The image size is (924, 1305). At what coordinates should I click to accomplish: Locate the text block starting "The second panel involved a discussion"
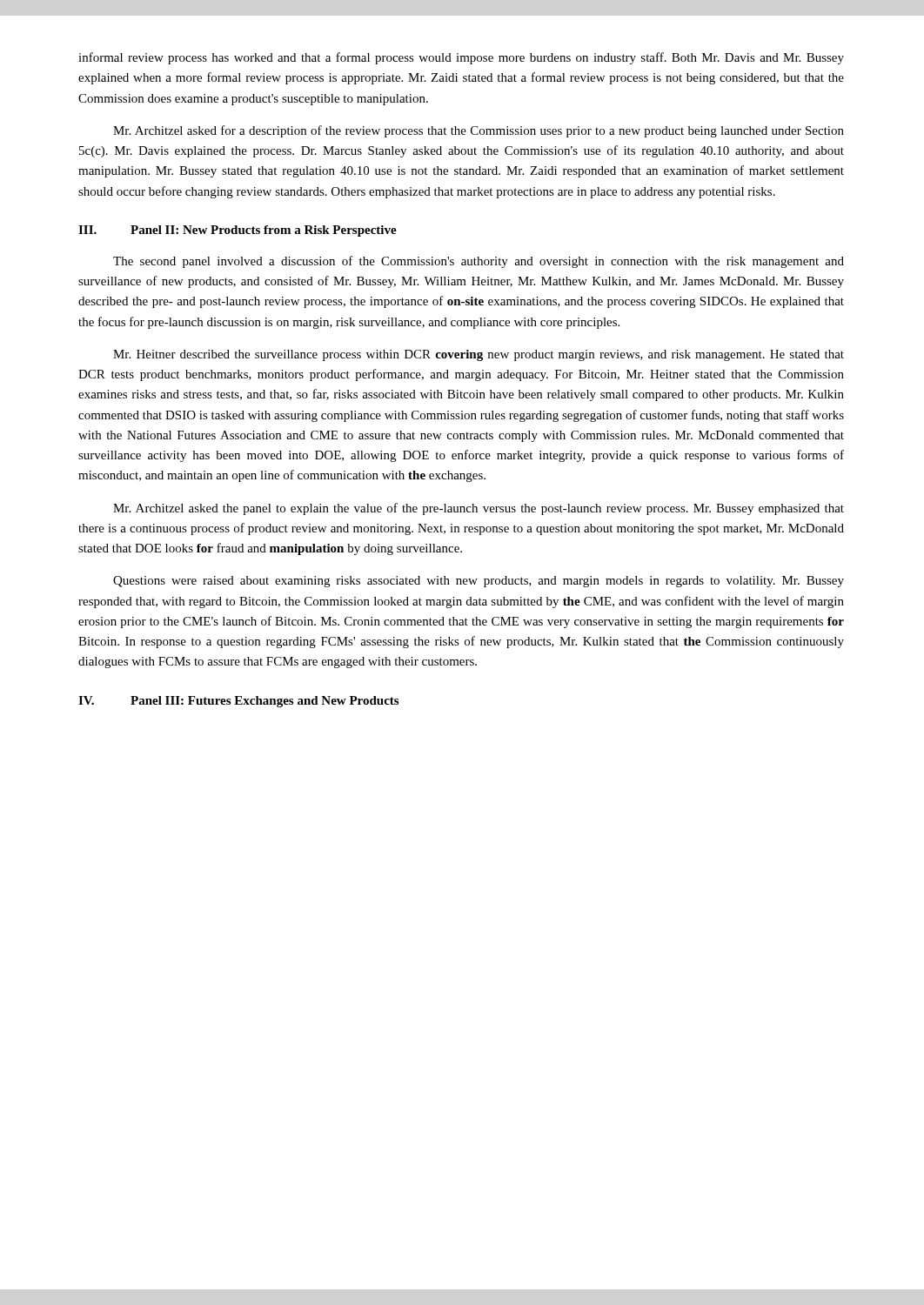pos(461,291)
